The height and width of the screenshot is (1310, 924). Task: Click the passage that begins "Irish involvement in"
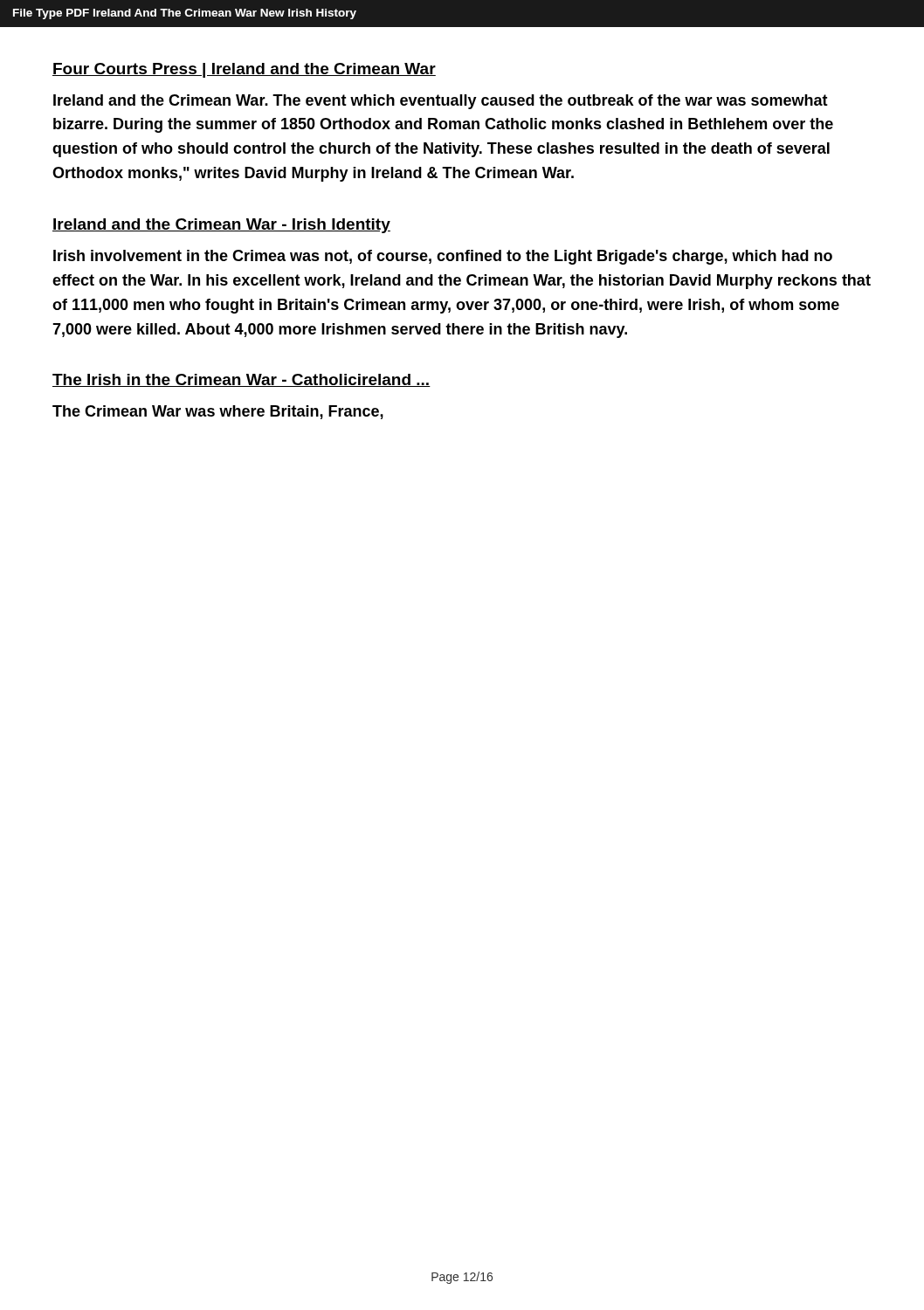(x=461, y=292)
